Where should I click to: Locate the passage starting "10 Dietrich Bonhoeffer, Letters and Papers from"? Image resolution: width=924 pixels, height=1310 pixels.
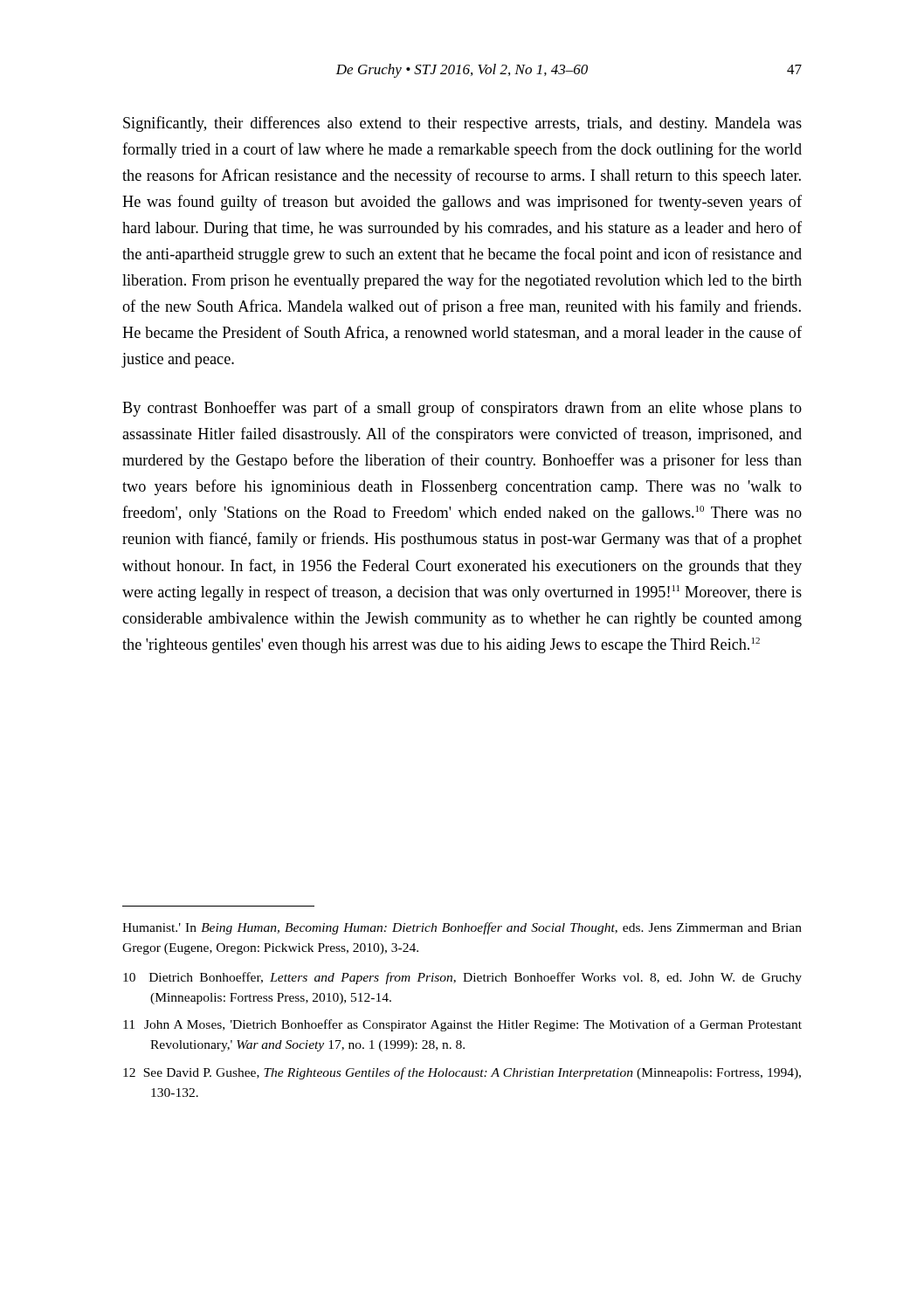click(x=462, y=987)
